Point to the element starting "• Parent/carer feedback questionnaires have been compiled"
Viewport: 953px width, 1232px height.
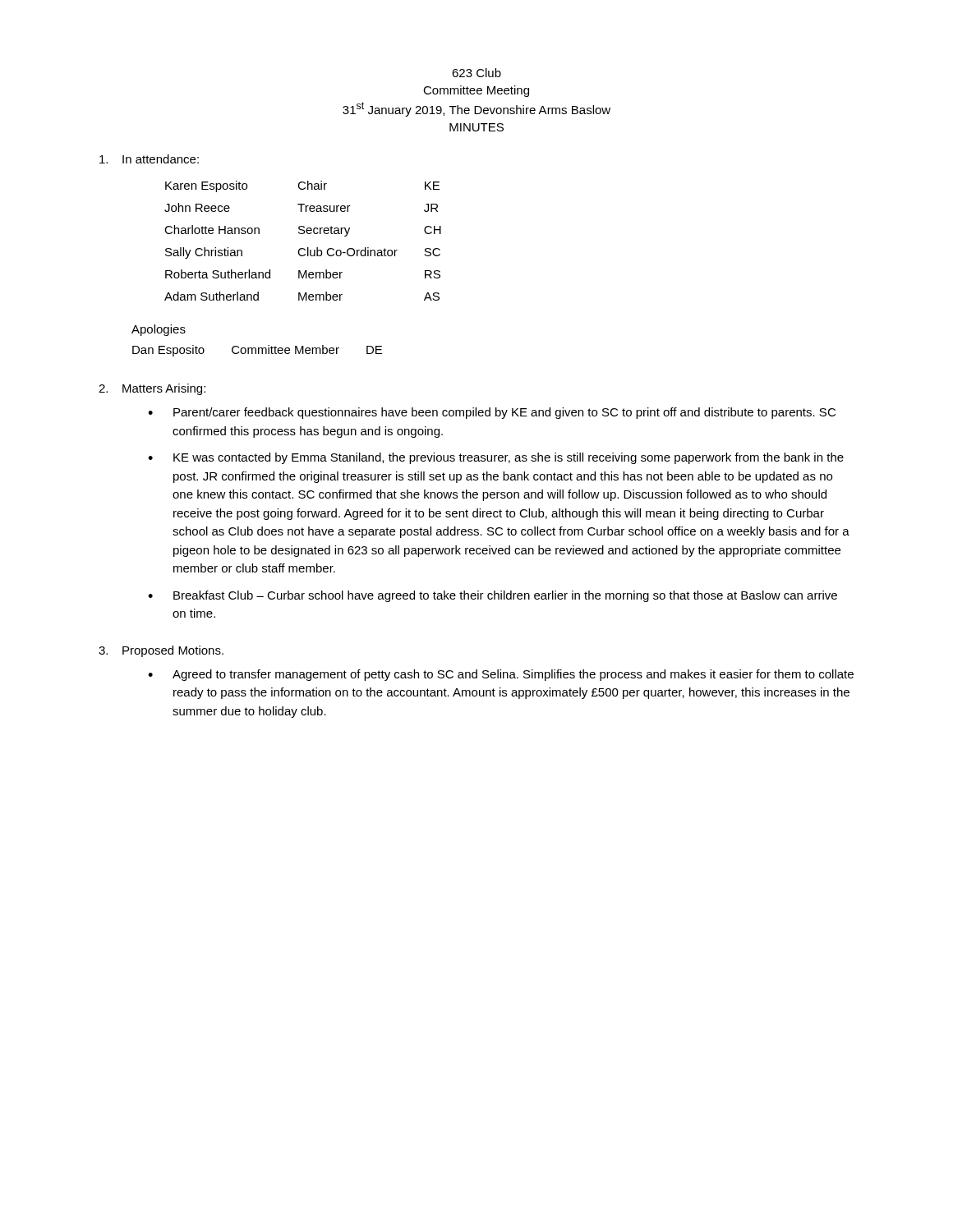click(501, 422)
